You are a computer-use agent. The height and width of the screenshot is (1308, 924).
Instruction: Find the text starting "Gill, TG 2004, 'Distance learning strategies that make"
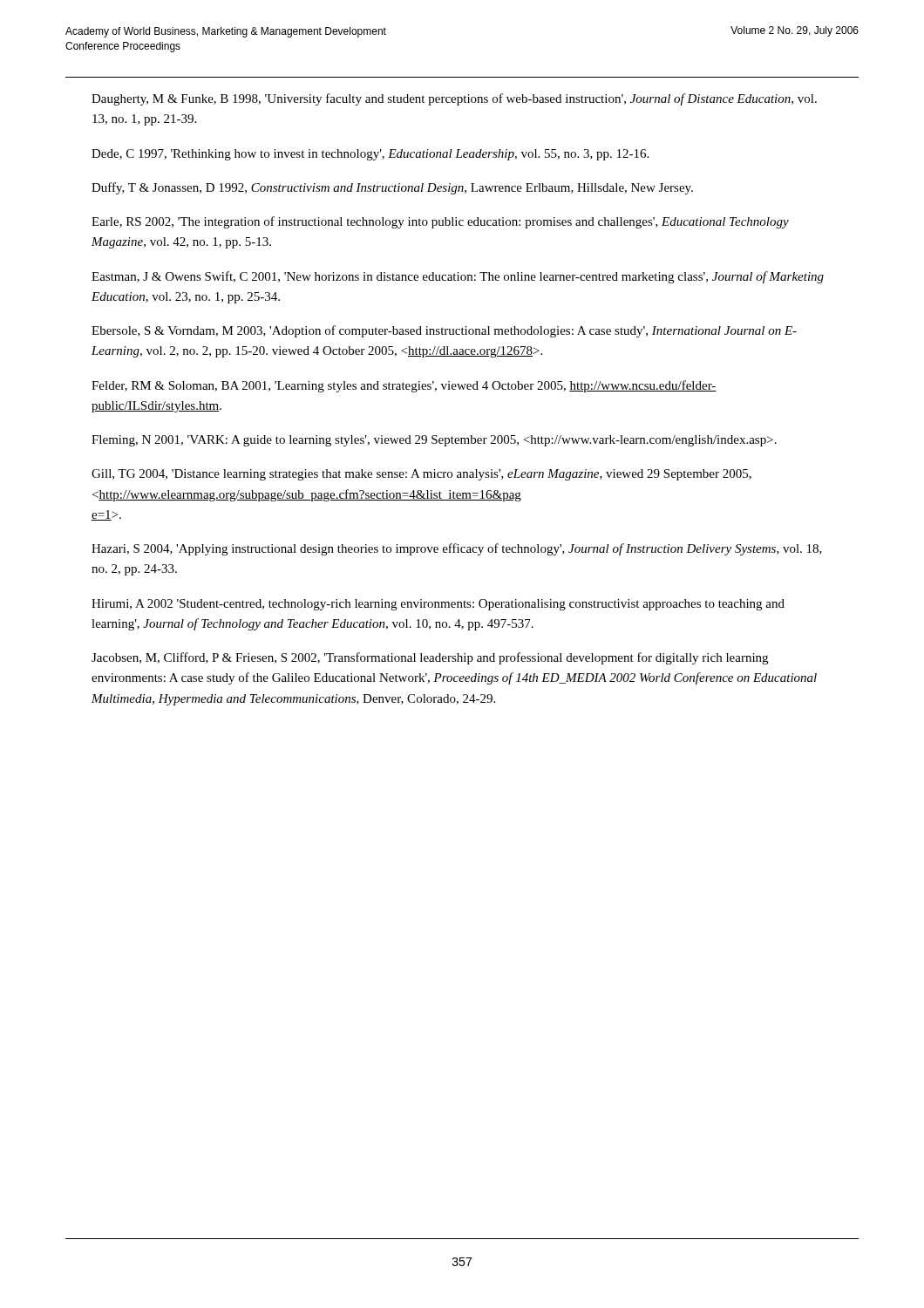(x=422, y=494)
